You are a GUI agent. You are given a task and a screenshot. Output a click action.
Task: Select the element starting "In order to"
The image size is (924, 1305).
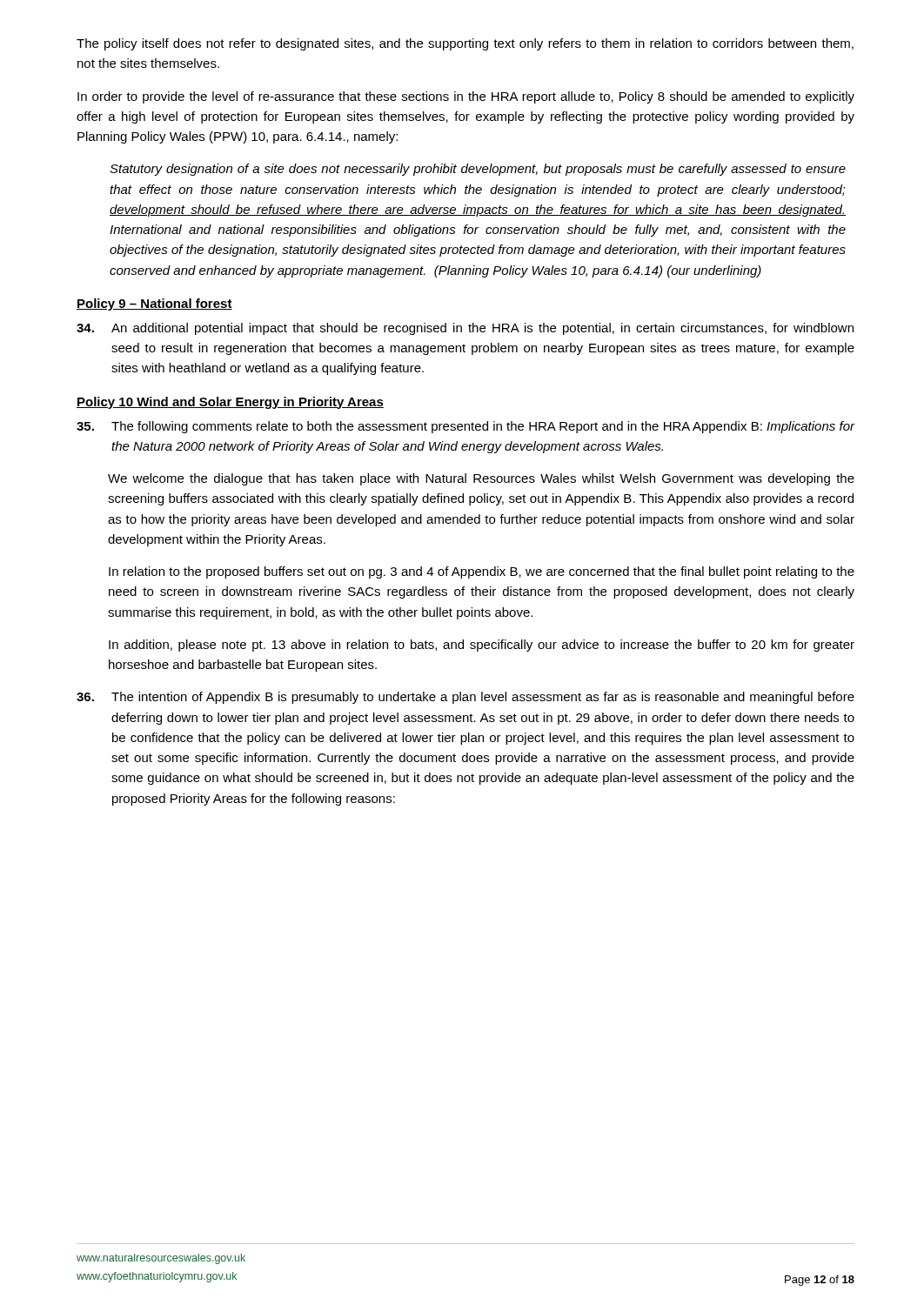(x=466, y=116)
